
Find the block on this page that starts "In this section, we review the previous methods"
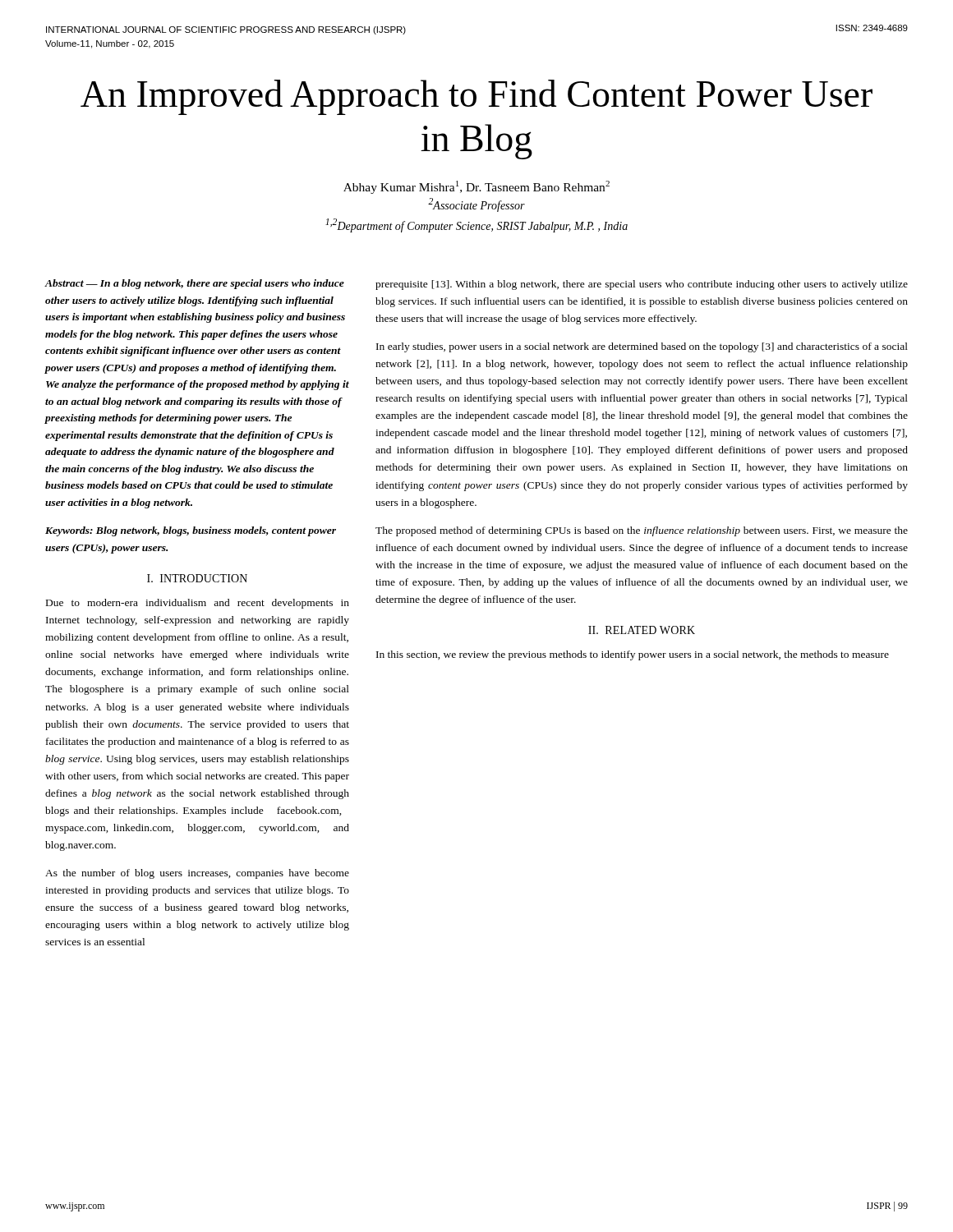tap(632, 654)
